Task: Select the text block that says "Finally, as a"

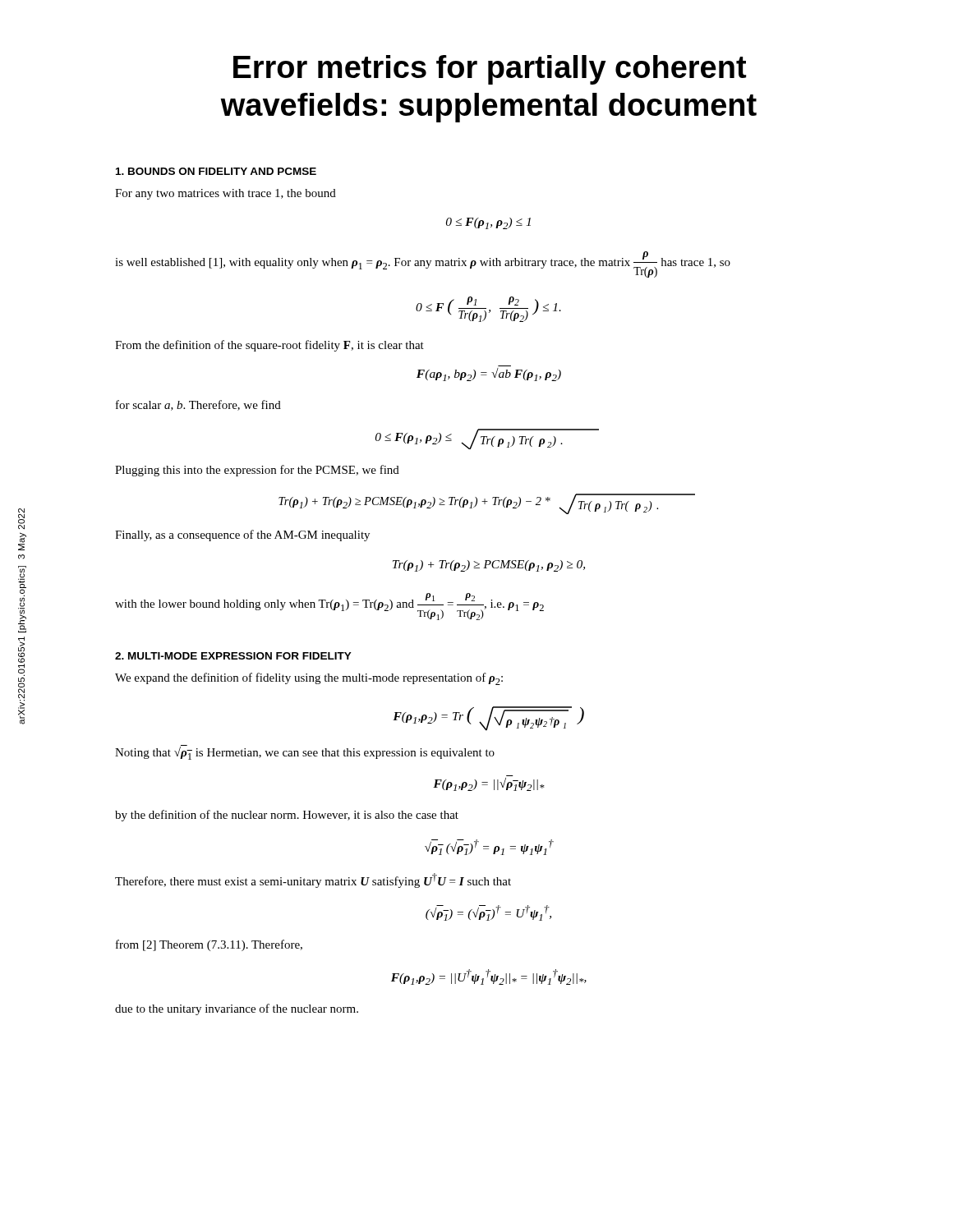Action: pos(242,536)
